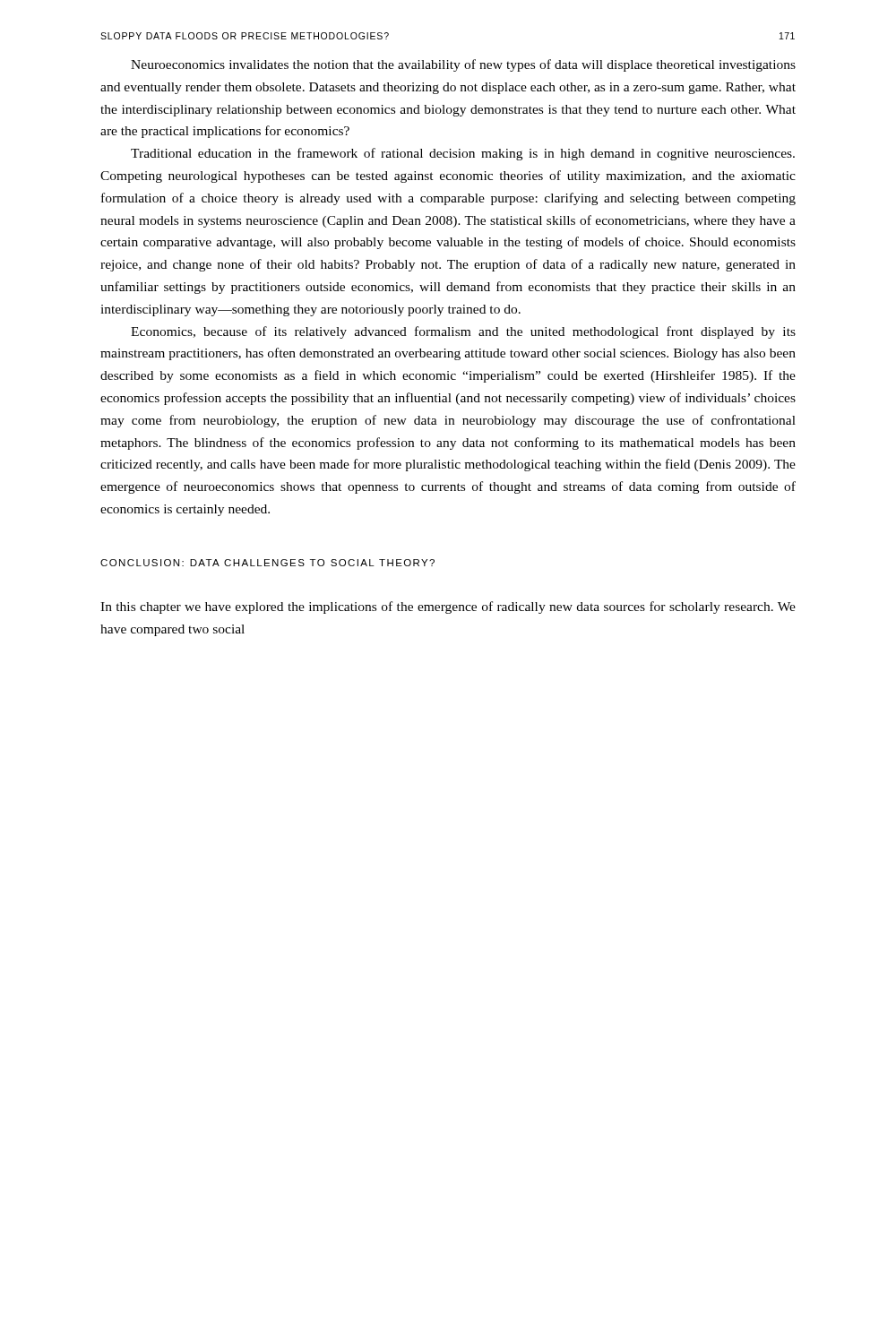Locate the text starting "Conclusion: Data Challenges to Social Theory?"
Image resolution: width=896 pixels, height=1344 pixels.
click(x=268, y=562)
